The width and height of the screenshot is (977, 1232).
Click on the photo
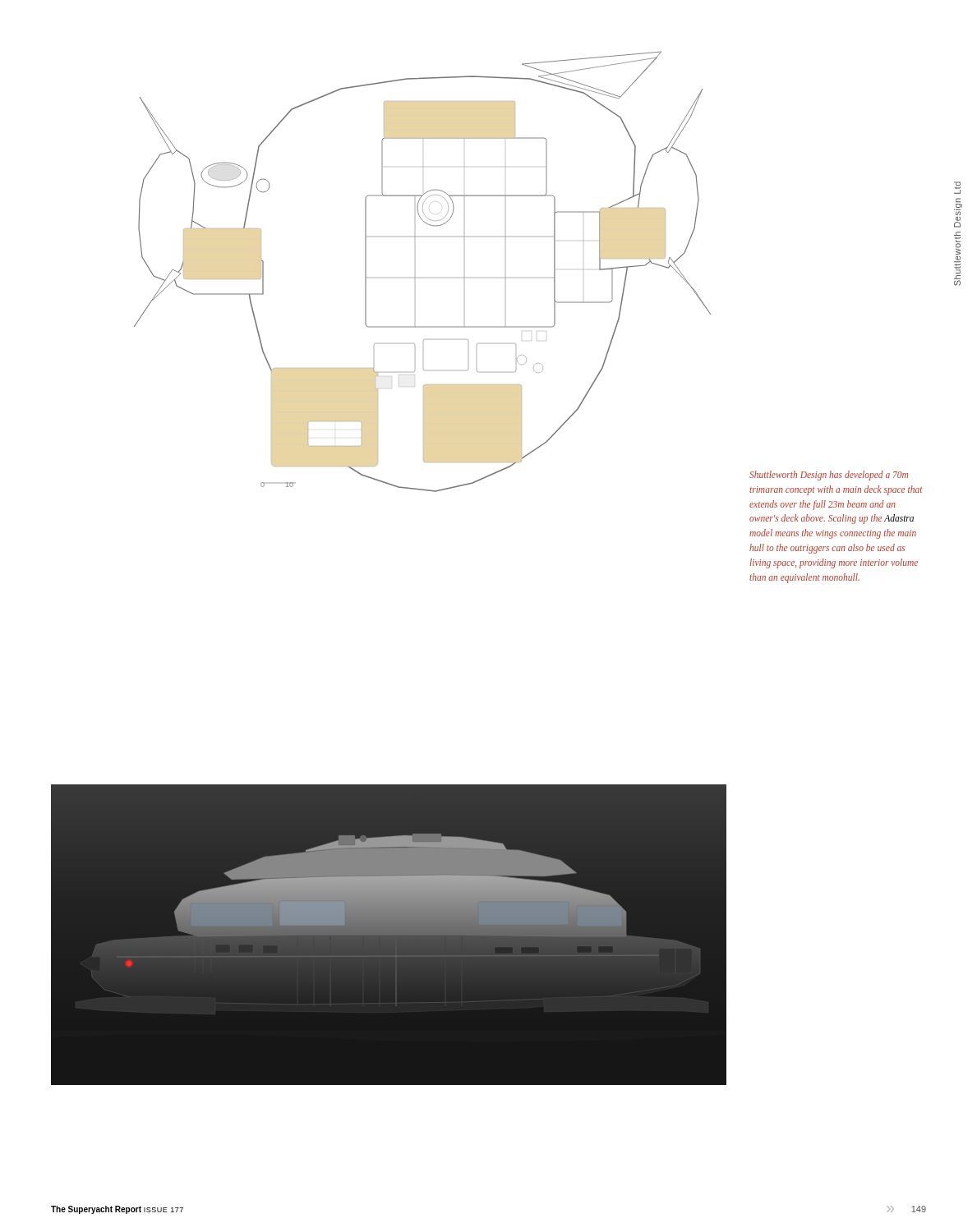[x=389, y=935]
